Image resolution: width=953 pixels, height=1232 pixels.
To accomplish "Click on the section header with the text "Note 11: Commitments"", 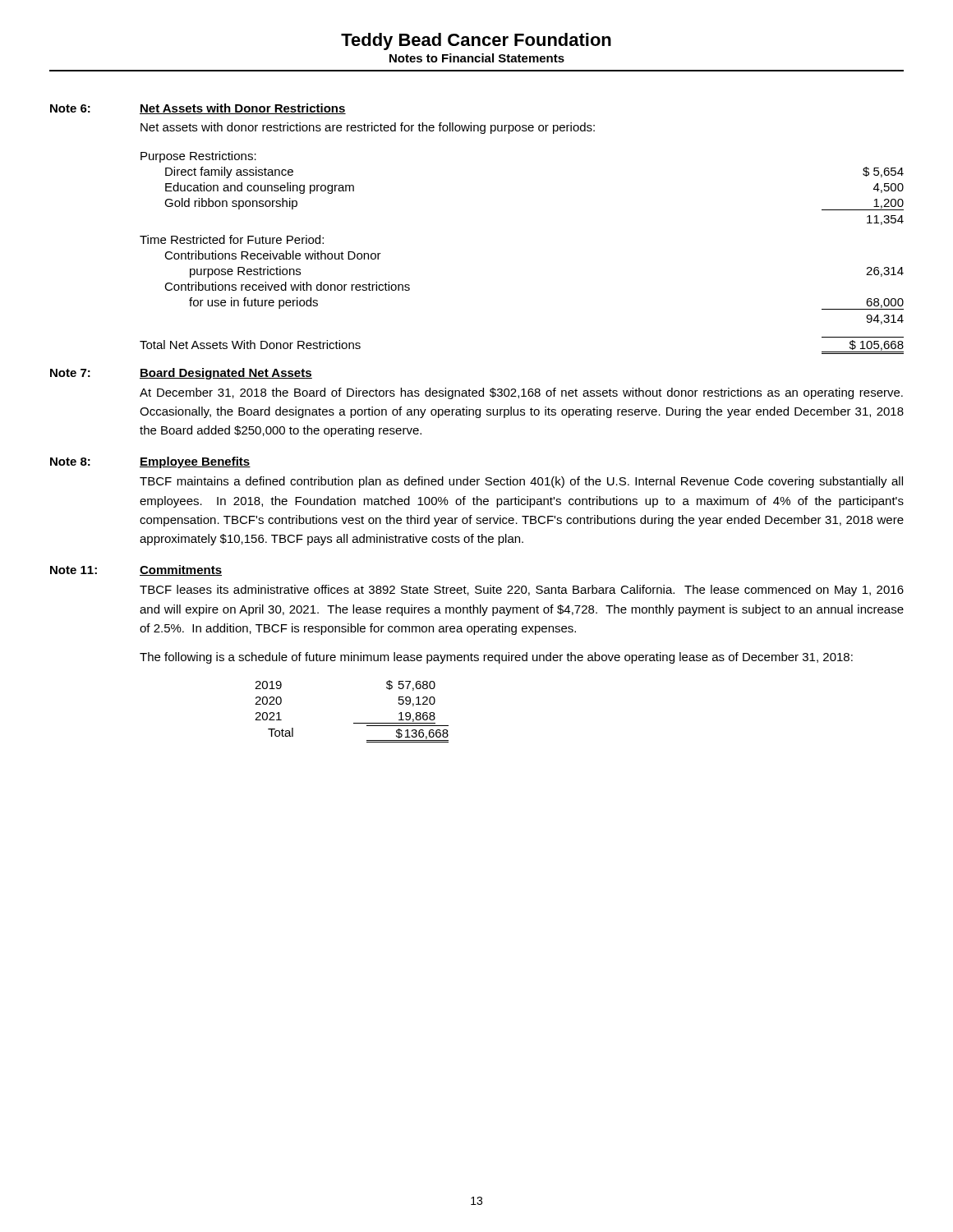I will (x=136, y=570).
